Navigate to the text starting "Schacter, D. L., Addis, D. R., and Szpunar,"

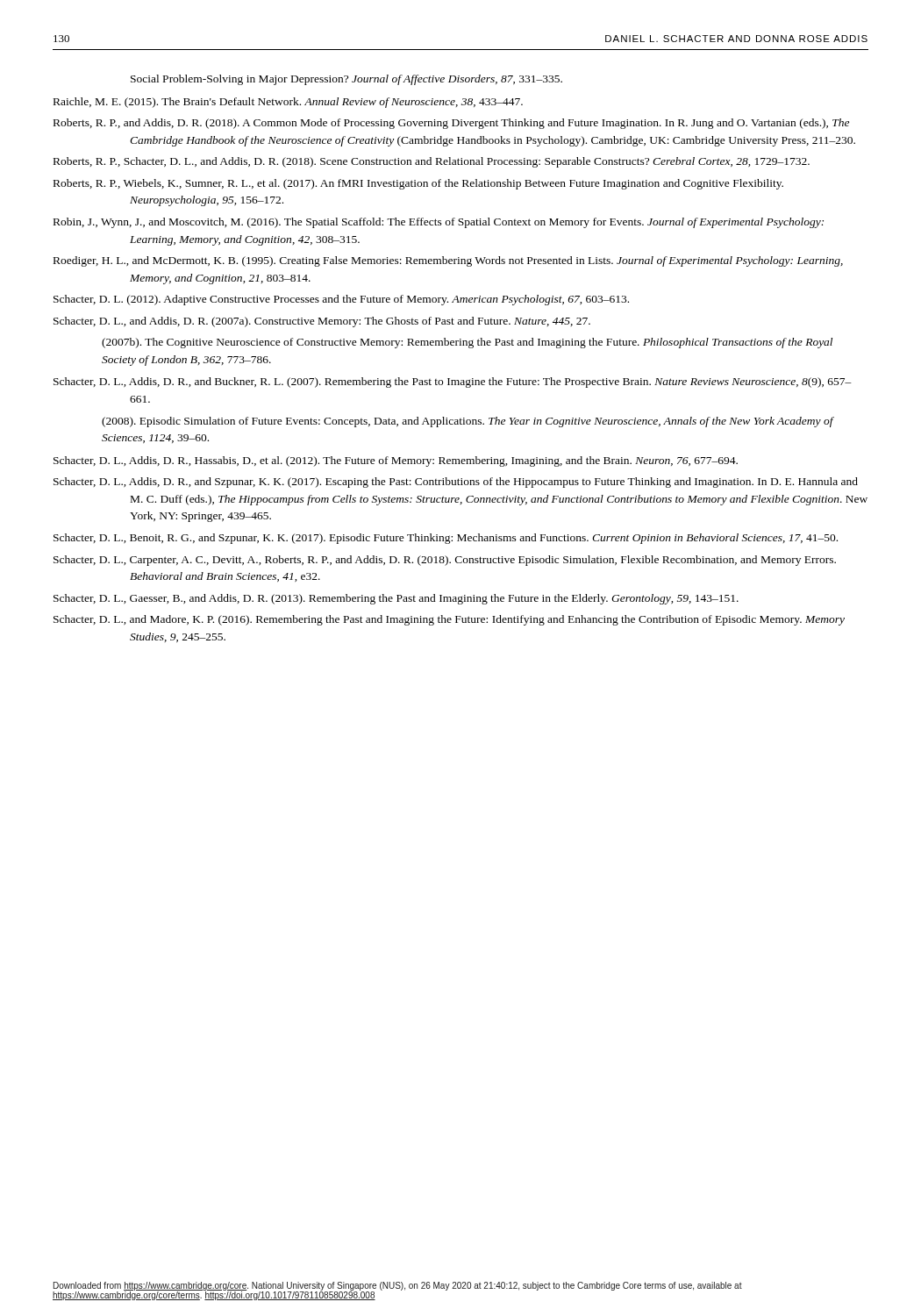460,499
